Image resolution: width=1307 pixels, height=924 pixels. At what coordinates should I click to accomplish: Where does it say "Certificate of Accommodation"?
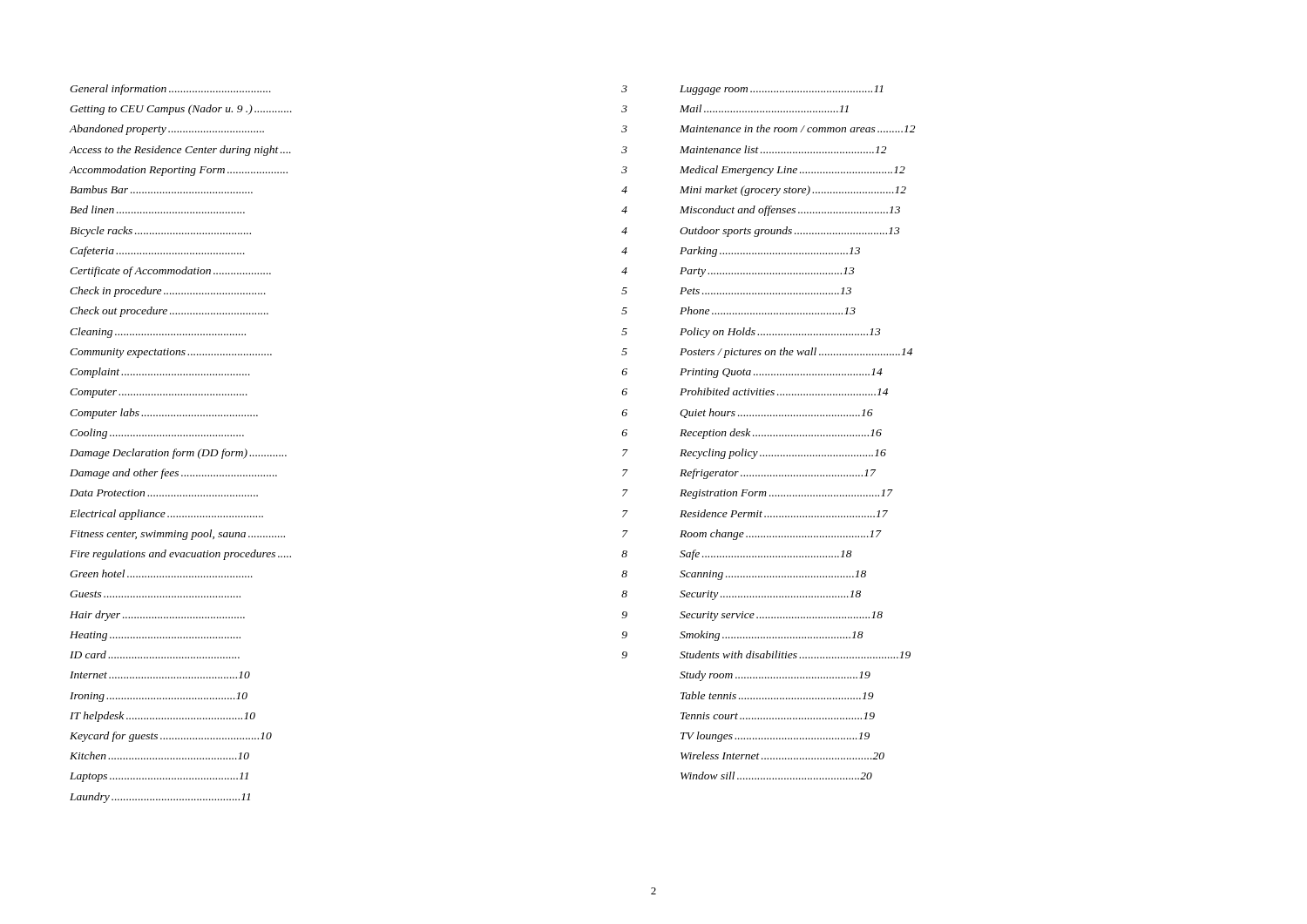[x=180, y=271]
